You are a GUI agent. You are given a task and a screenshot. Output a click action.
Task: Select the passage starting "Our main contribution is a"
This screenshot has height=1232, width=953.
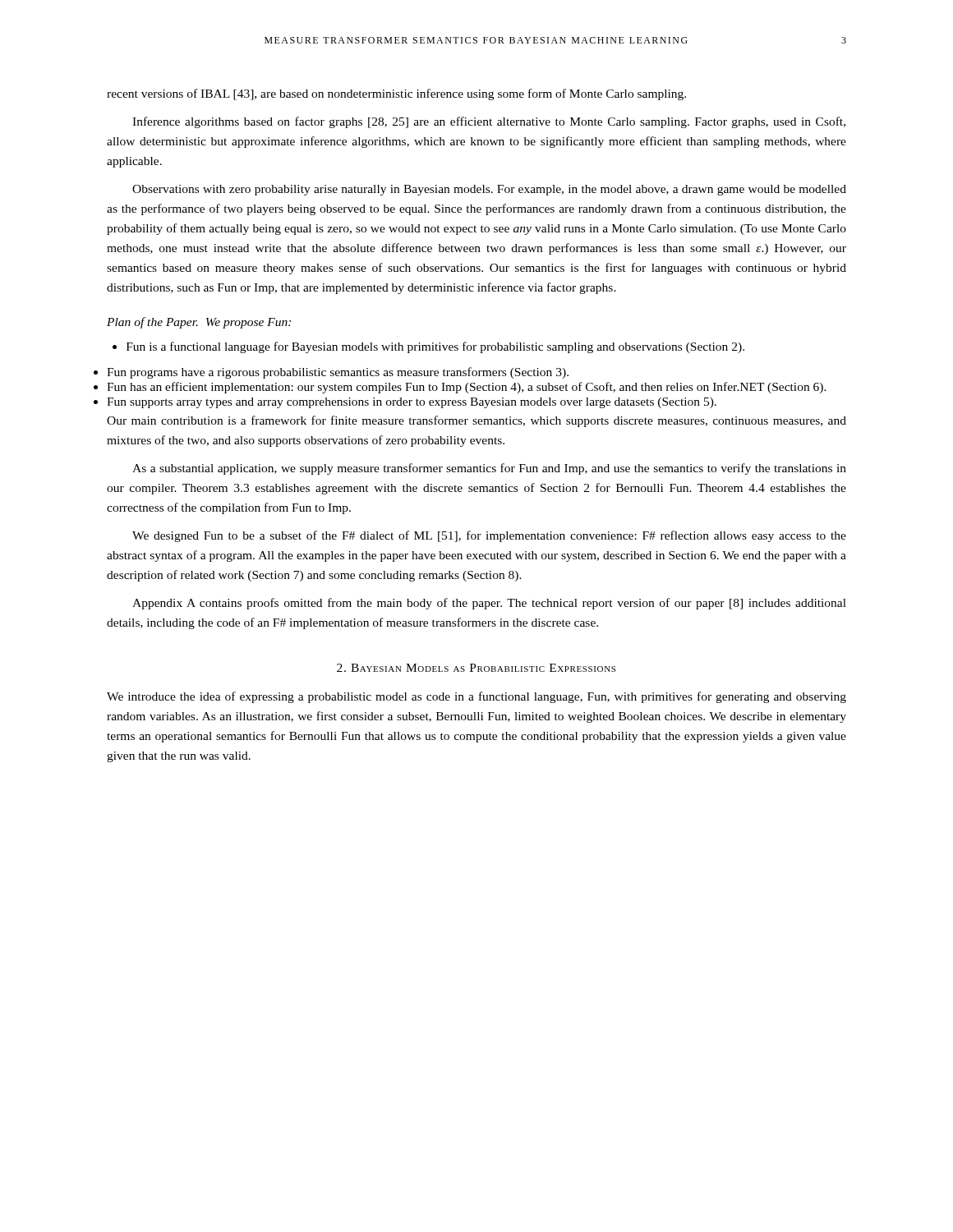click(x=476, y=431)
